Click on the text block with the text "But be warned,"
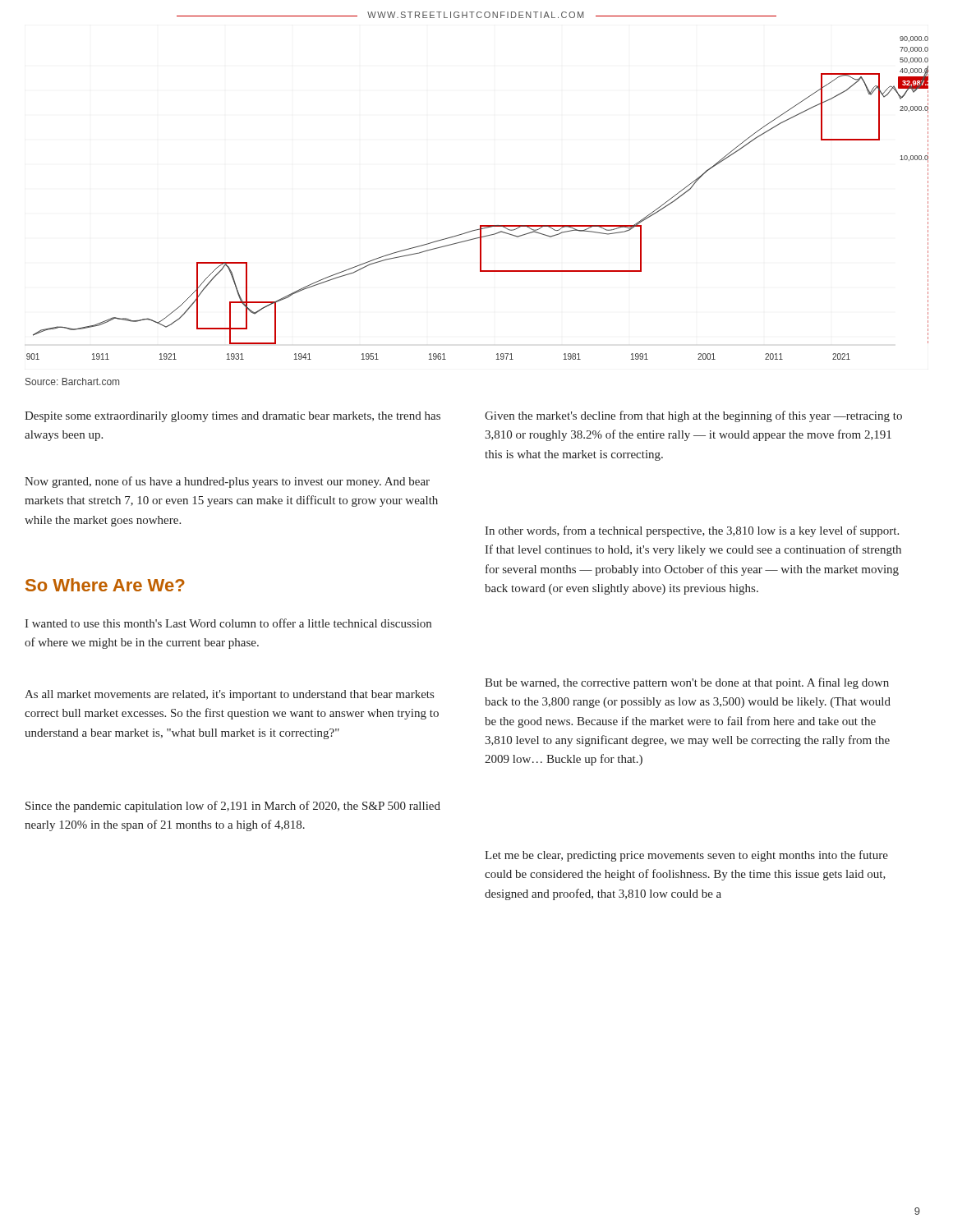The width and height of the screenshot is (953, 1232). pyautogui.click(x=688, y=721)
